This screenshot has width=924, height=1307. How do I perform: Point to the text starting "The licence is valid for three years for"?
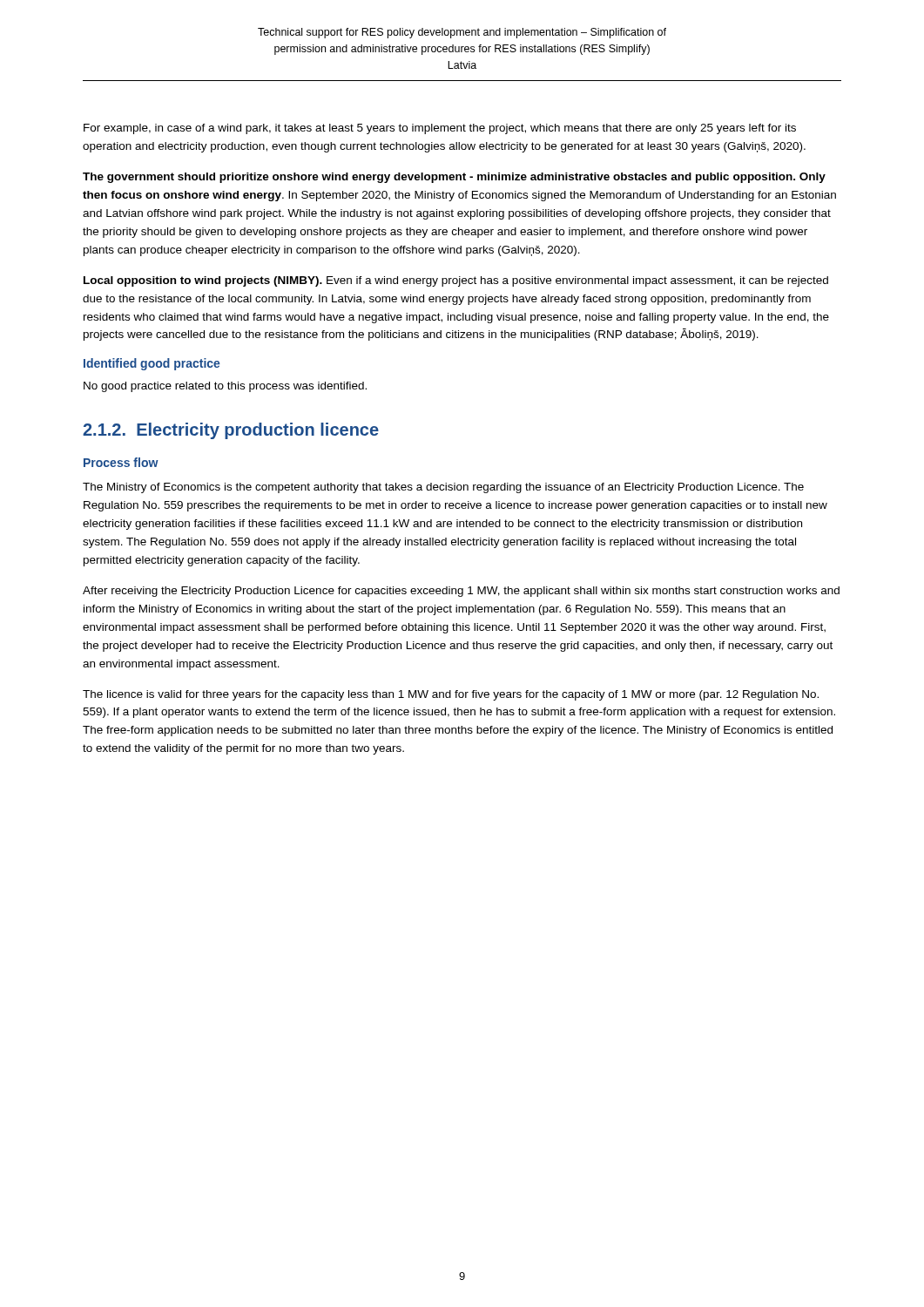[x=459, y=721]
